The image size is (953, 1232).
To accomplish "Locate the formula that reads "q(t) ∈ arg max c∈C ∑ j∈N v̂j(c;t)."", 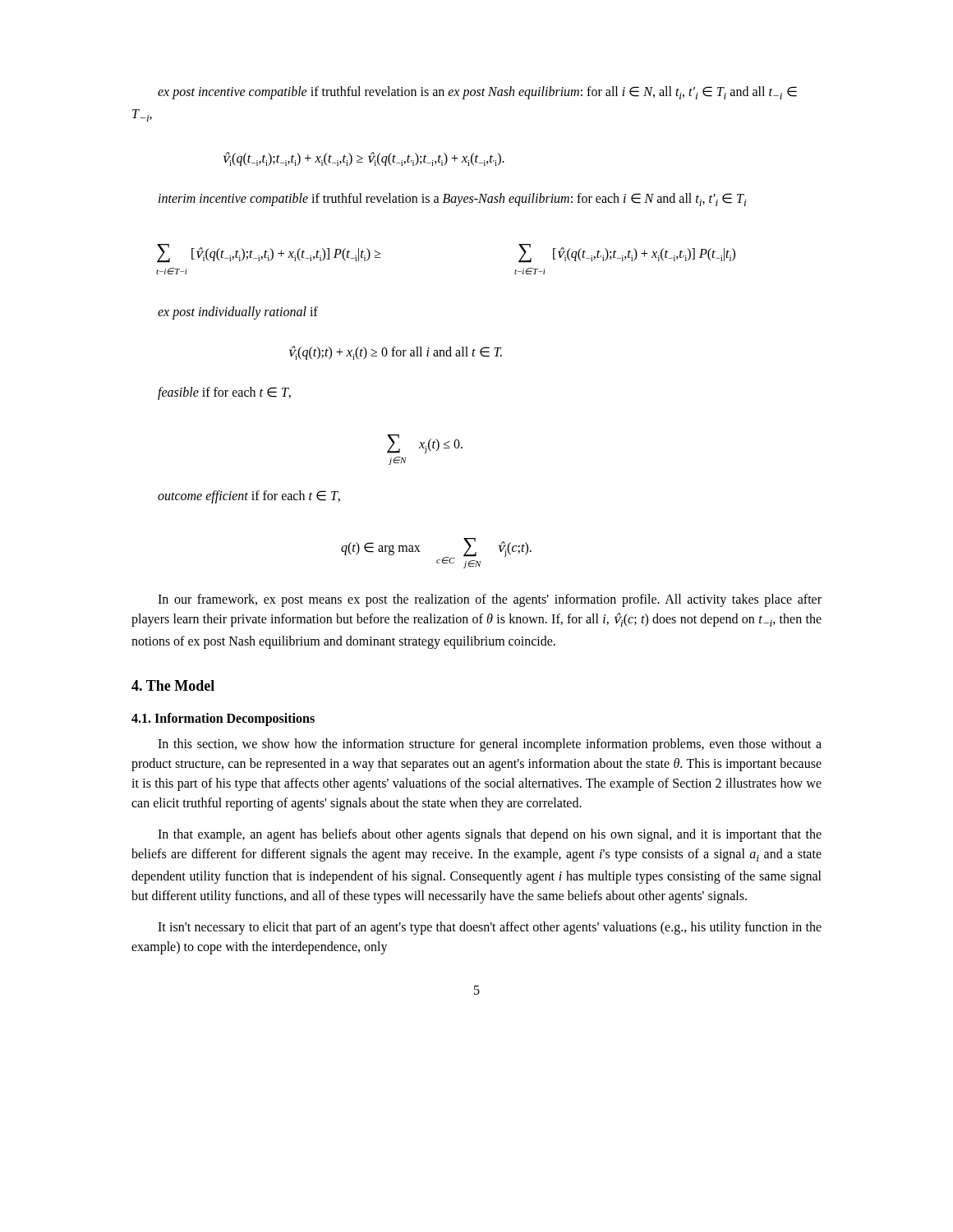I will (476, 546).
